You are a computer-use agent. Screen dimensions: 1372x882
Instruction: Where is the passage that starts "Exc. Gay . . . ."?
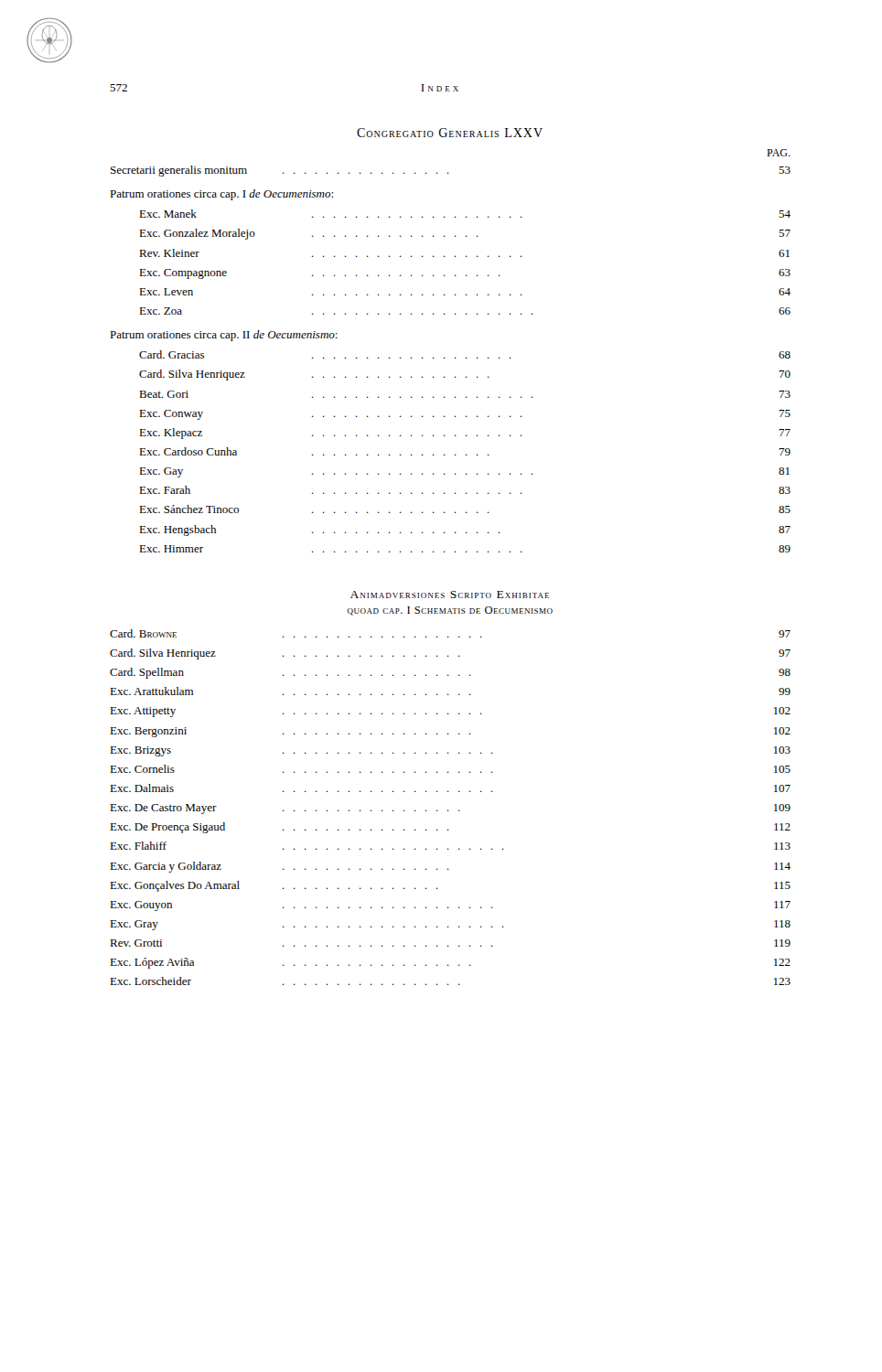click(x=465, y=471)
